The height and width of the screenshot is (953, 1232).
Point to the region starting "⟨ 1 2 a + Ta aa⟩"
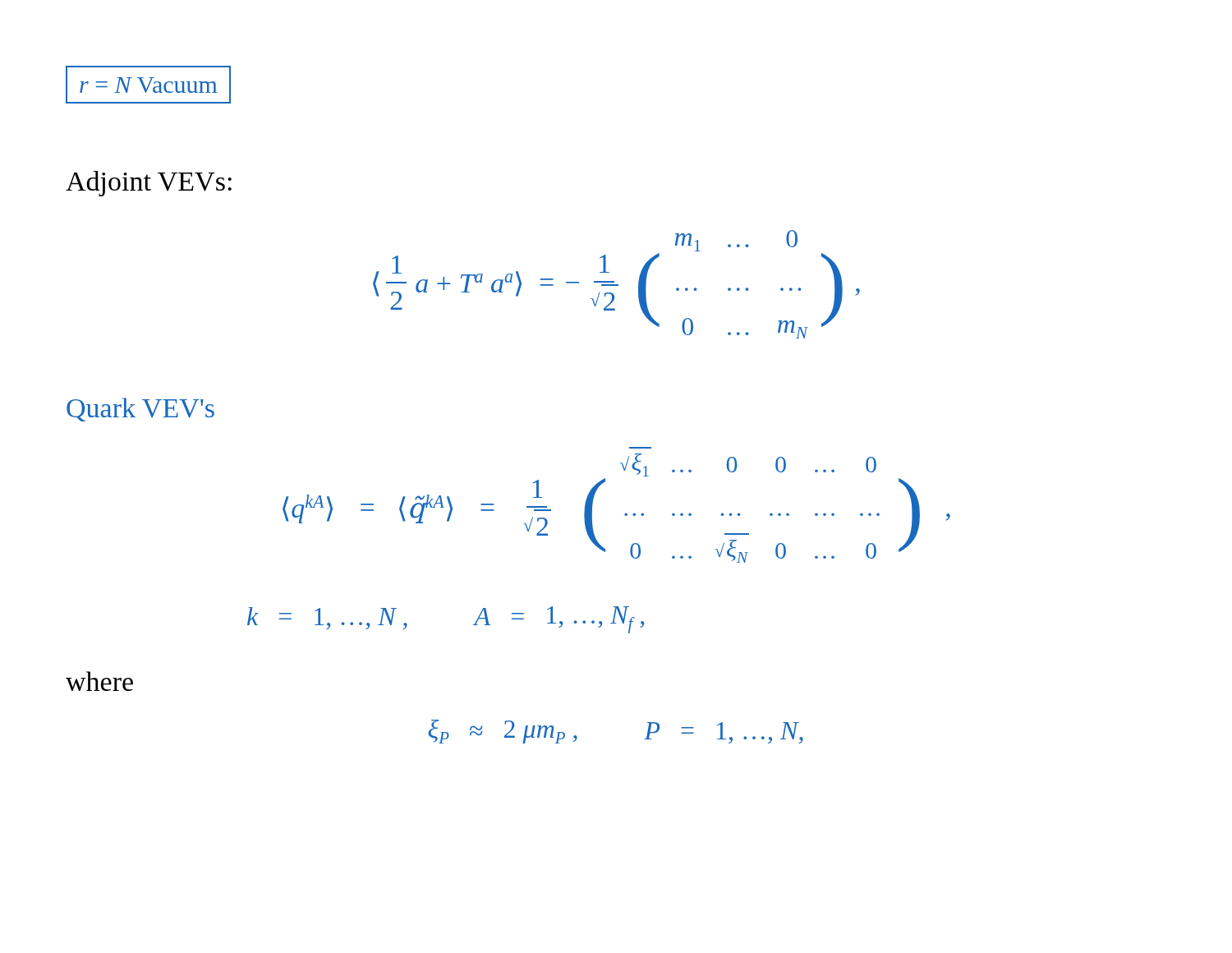click(x=616, y=283)
